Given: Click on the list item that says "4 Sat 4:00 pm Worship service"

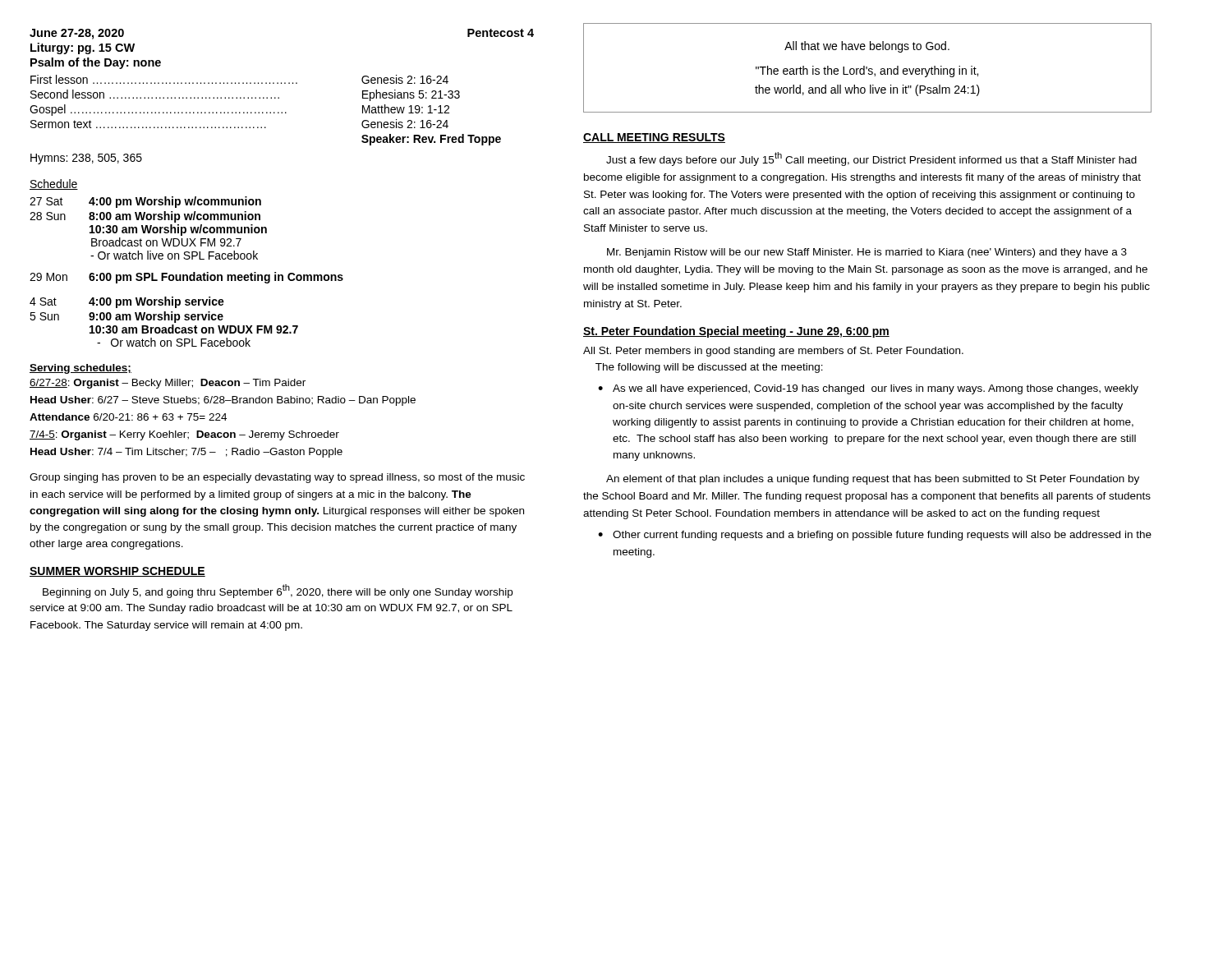Looking at the screenshot, I should pos(188,301).
